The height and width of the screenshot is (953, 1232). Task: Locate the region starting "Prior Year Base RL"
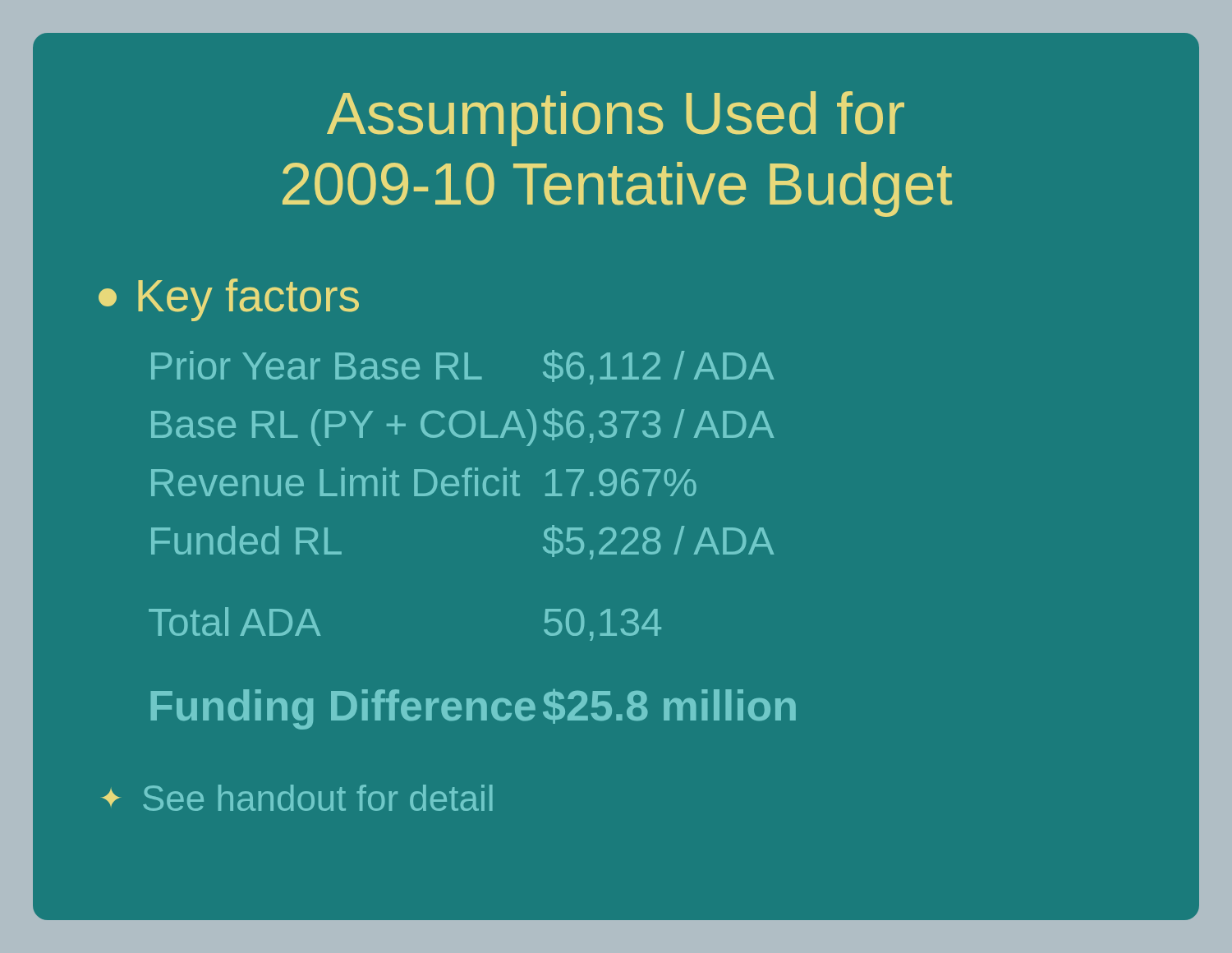[316, 366]
